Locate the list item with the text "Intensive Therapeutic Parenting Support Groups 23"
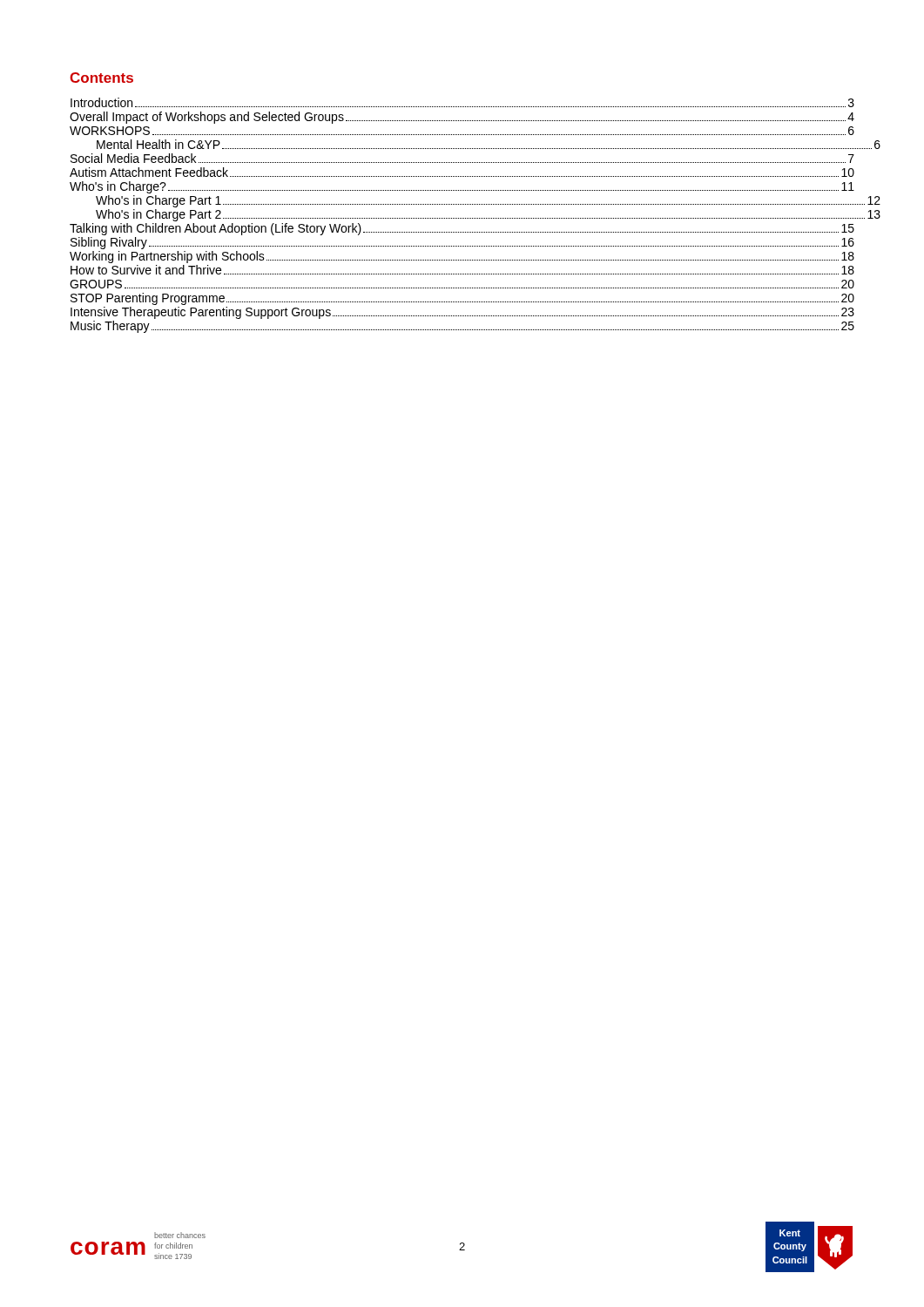Screen dimensions: 1307x924 click(462, 312)
